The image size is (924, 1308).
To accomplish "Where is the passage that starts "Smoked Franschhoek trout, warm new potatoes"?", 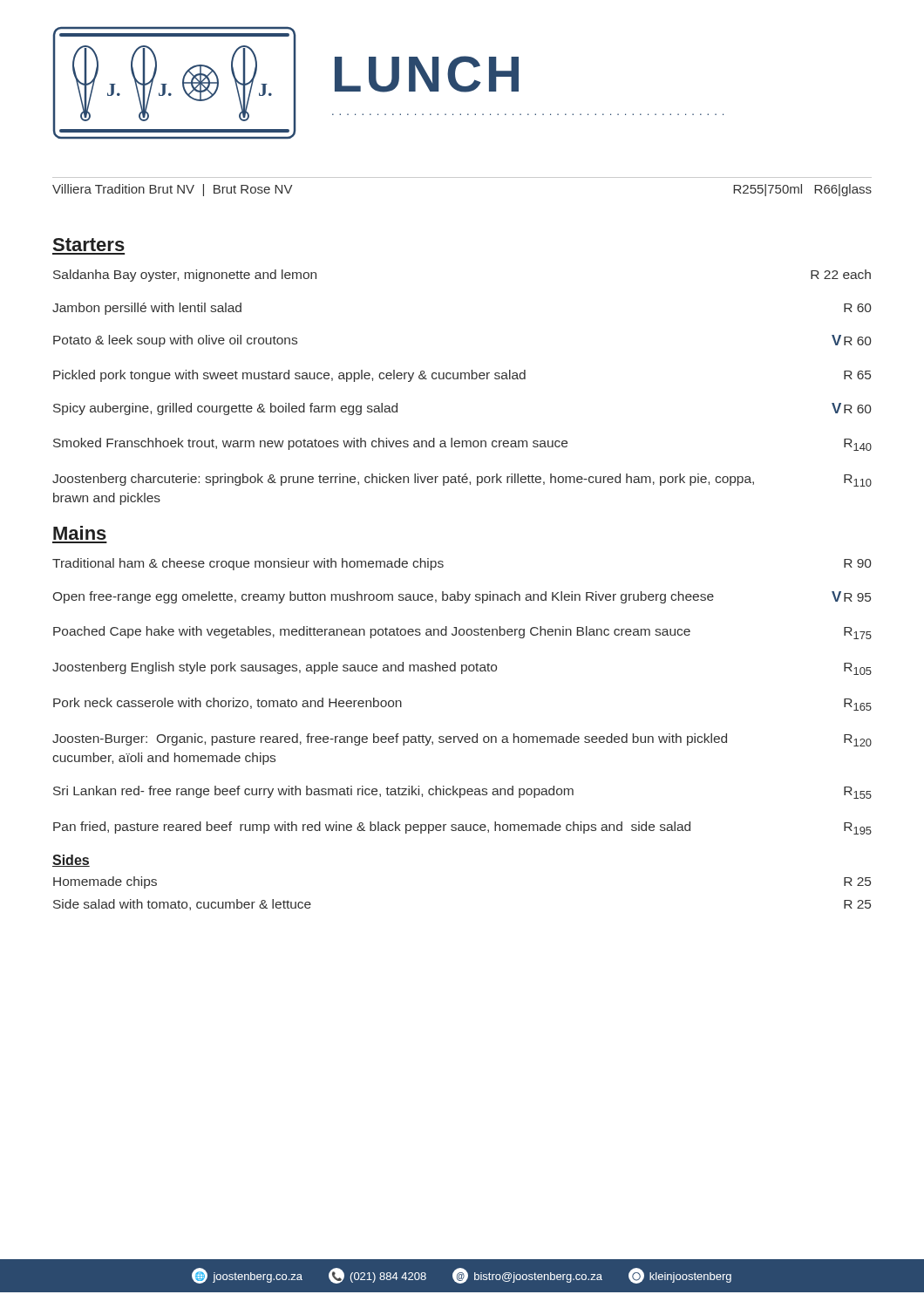I will pos(462,444).
